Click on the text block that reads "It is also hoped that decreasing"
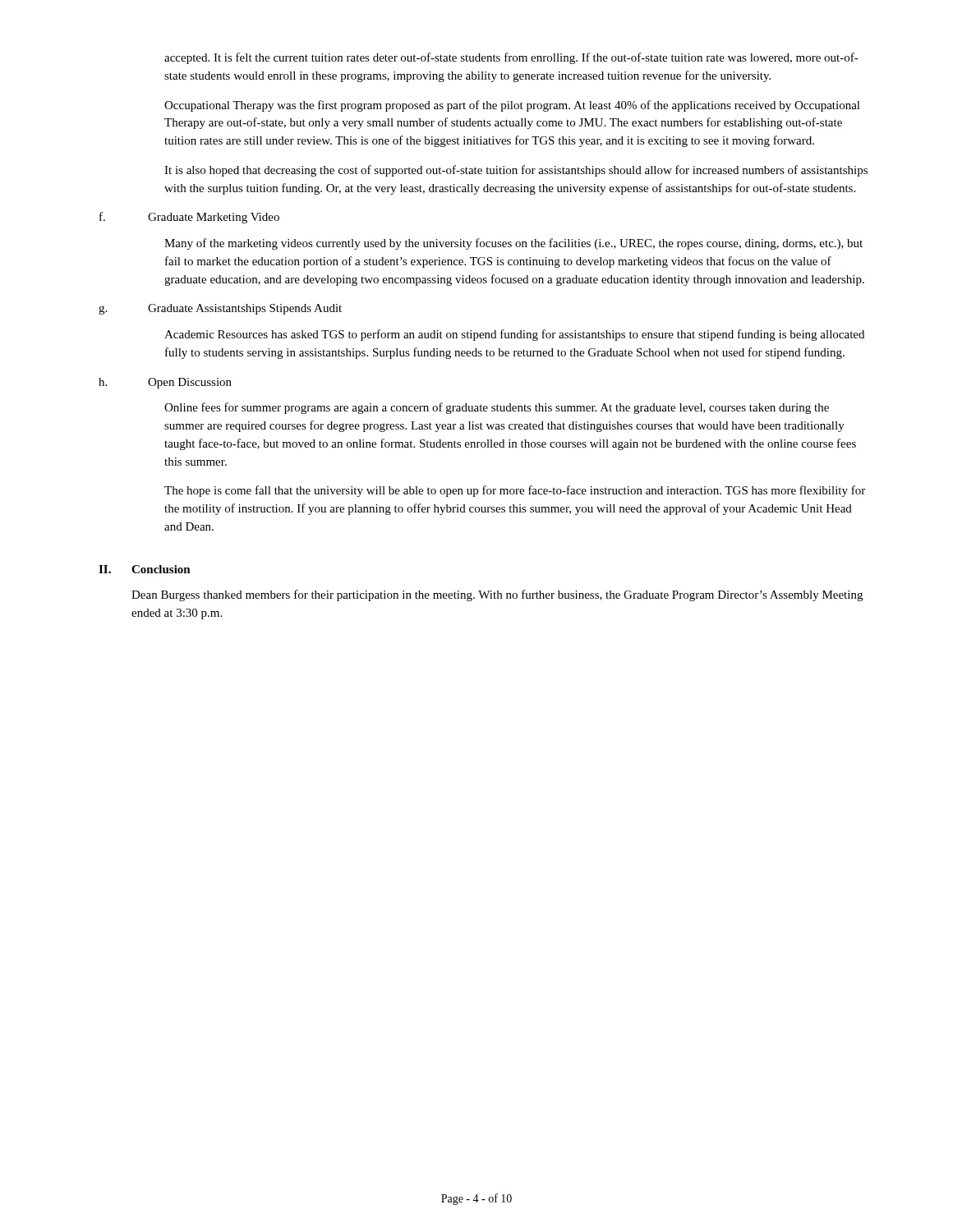The image size is (953, 1232). point(518,180)
